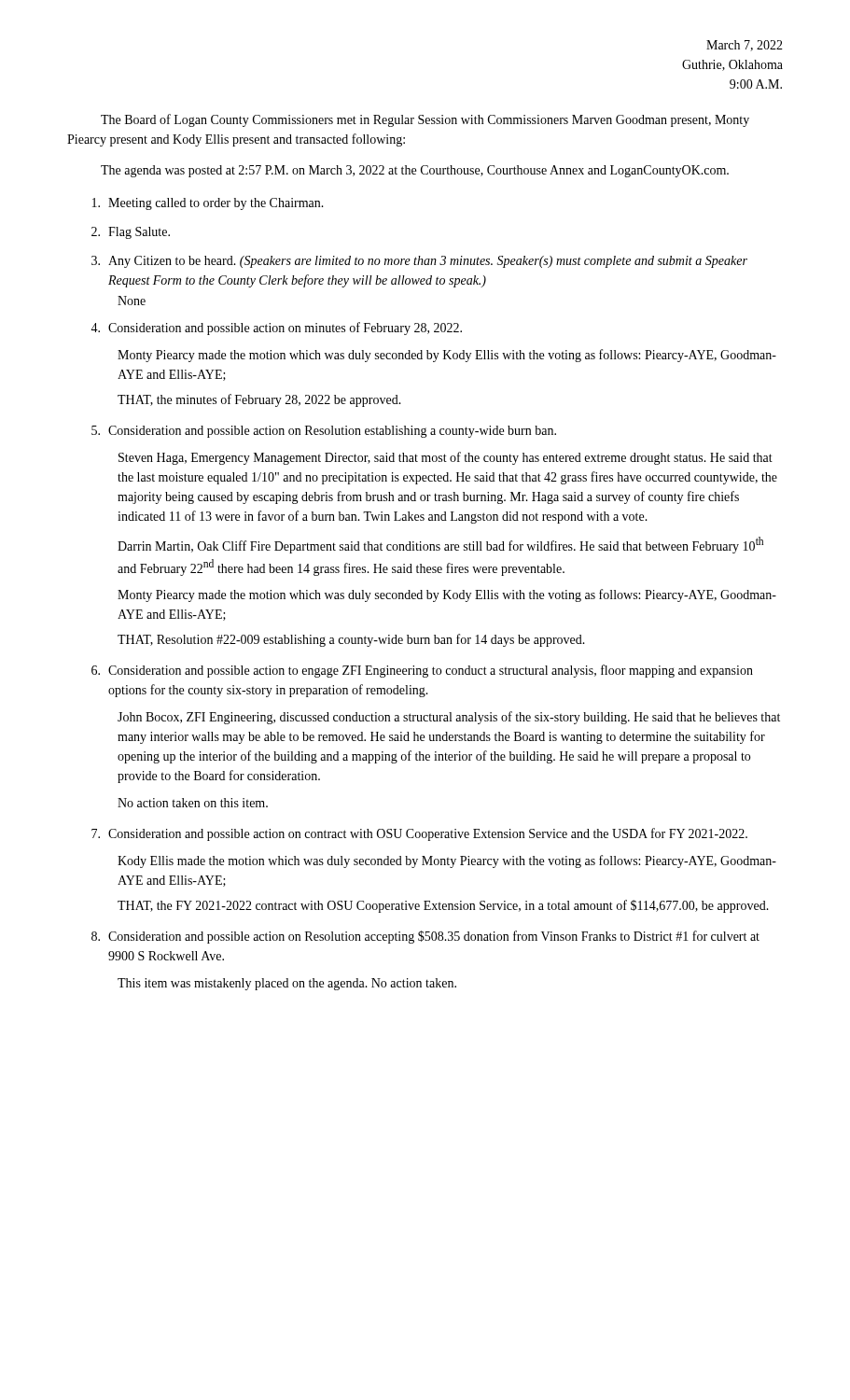Locate the list item that says "7. Consideration and possible action on"
This screenshot has height=1400, width=850.
(x=425, y=834)
